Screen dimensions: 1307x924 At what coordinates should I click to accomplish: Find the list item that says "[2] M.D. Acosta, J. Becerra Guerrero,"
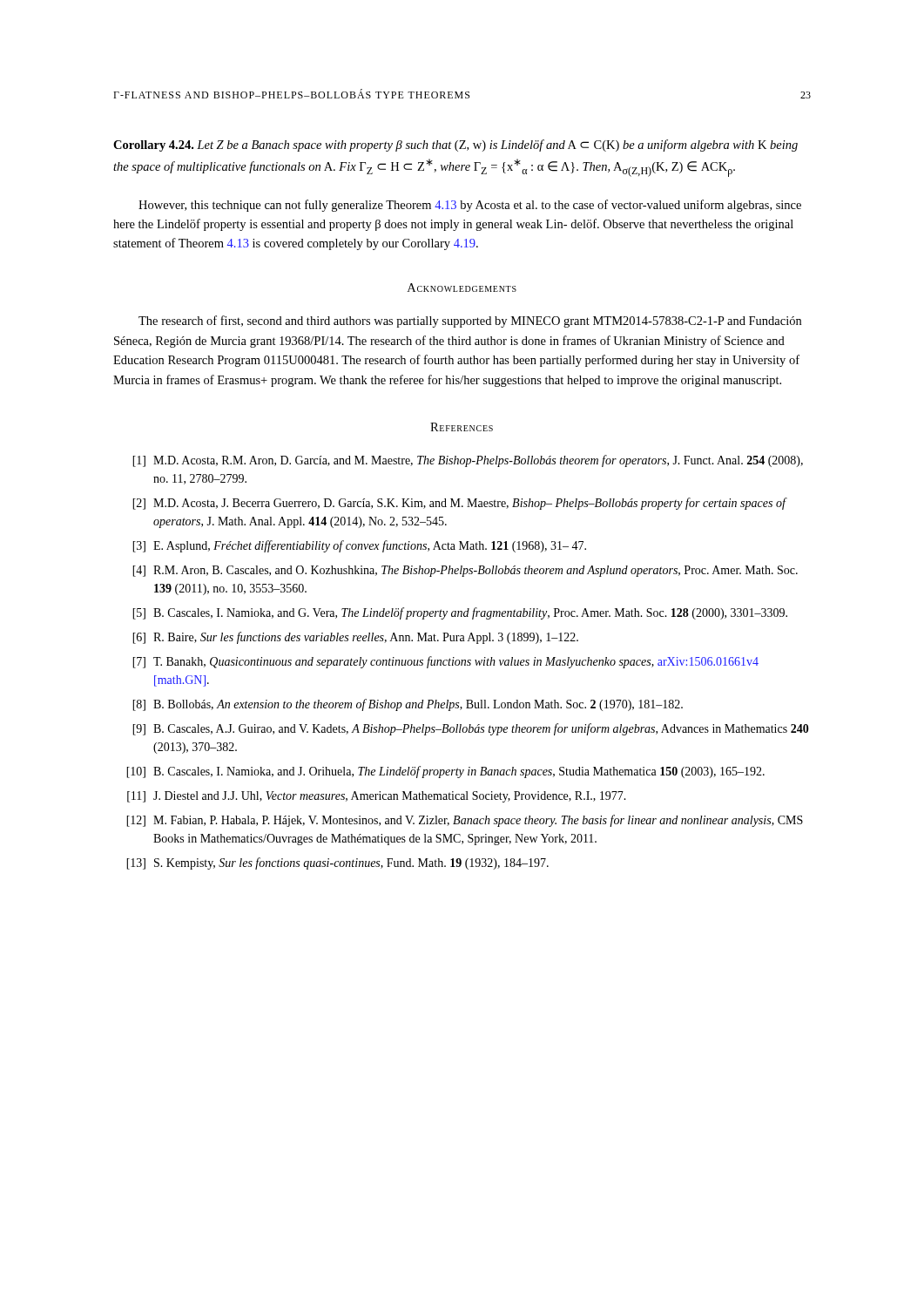coord(462,512)
